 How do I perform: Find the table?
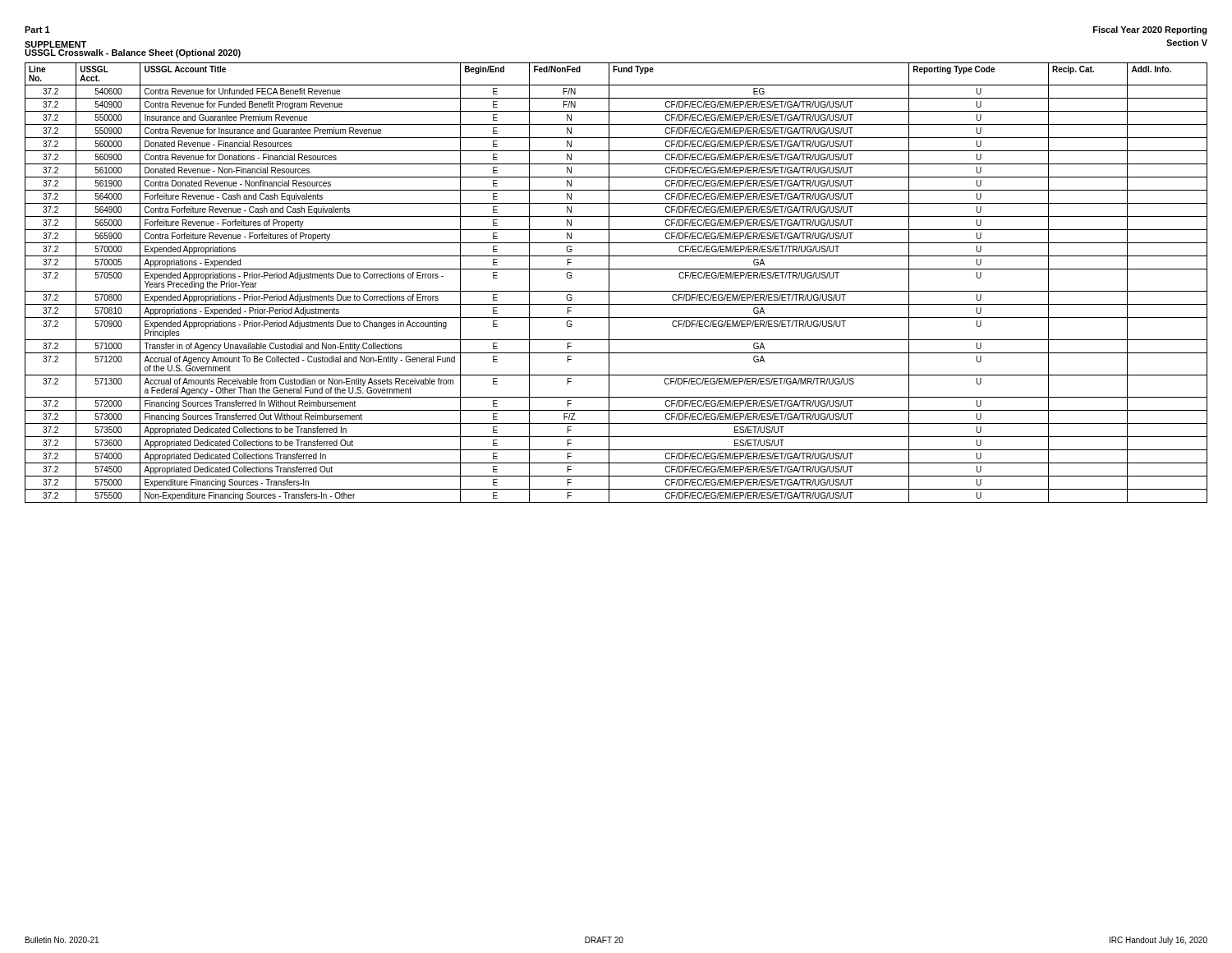click(616, 283)
